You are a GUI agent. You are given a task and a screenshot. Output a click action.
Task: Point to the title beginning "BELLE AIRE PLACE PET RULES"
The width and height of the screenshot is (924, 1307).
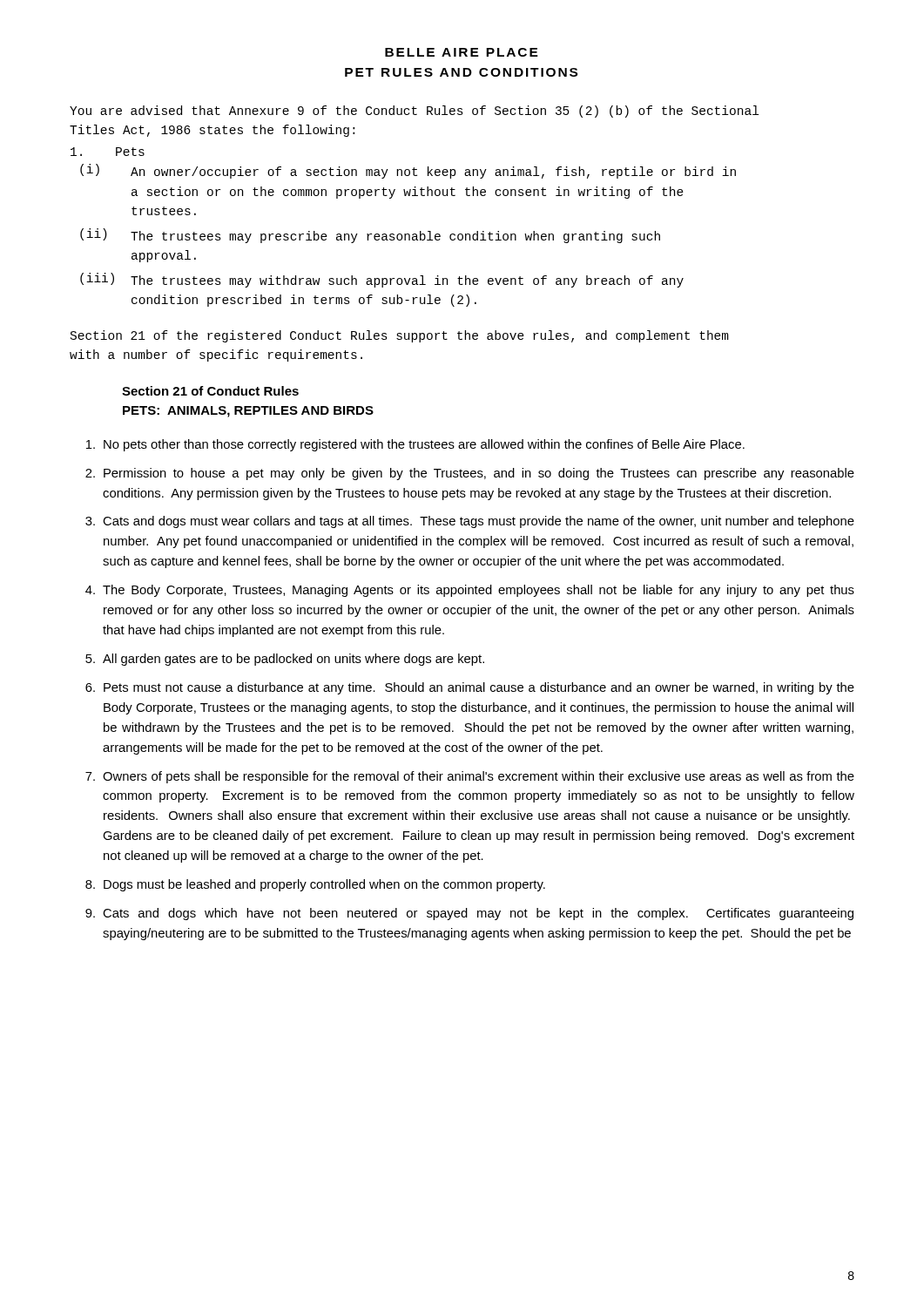coord(462,62)
